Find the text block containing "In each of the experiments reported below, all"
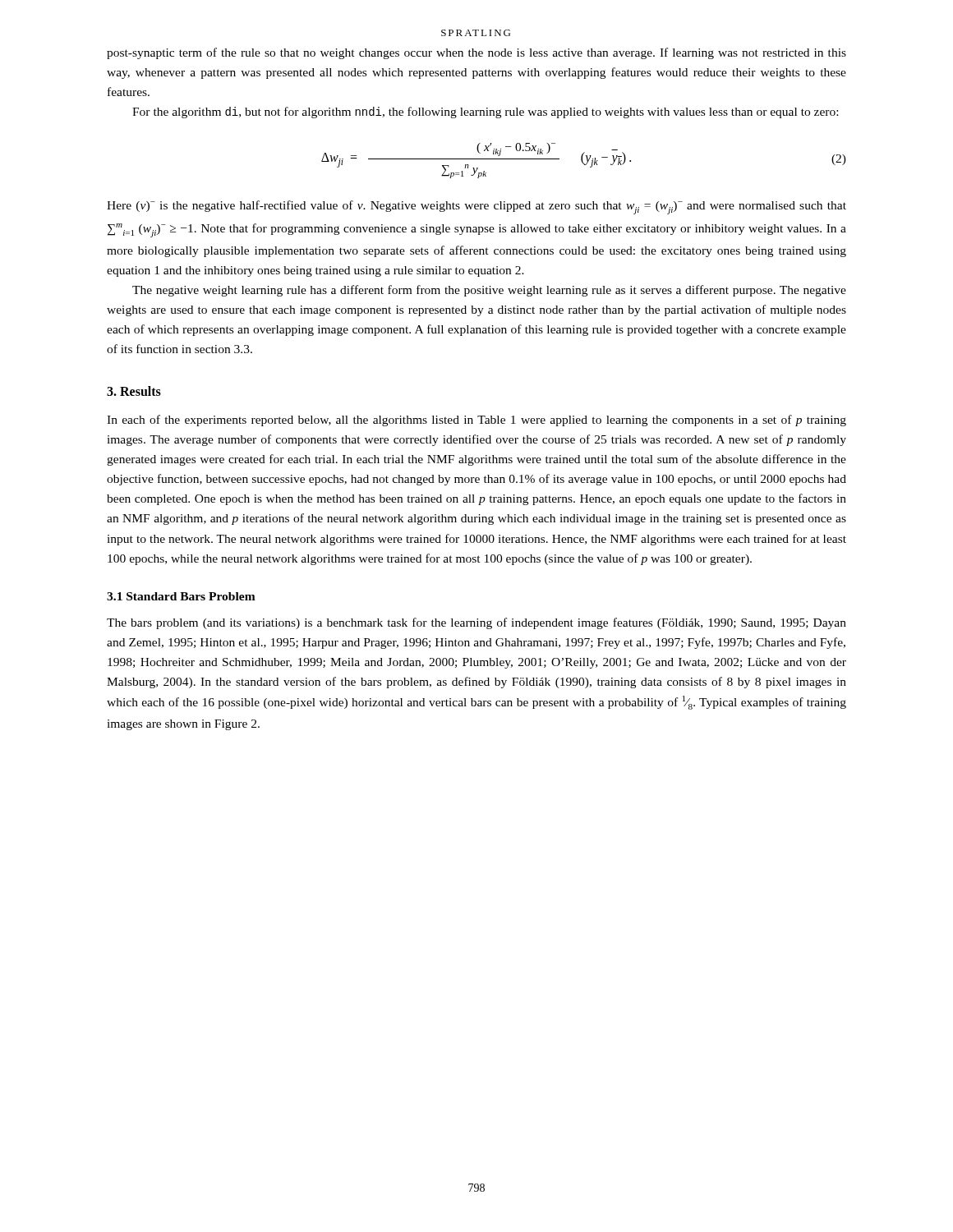 [476, 489]
